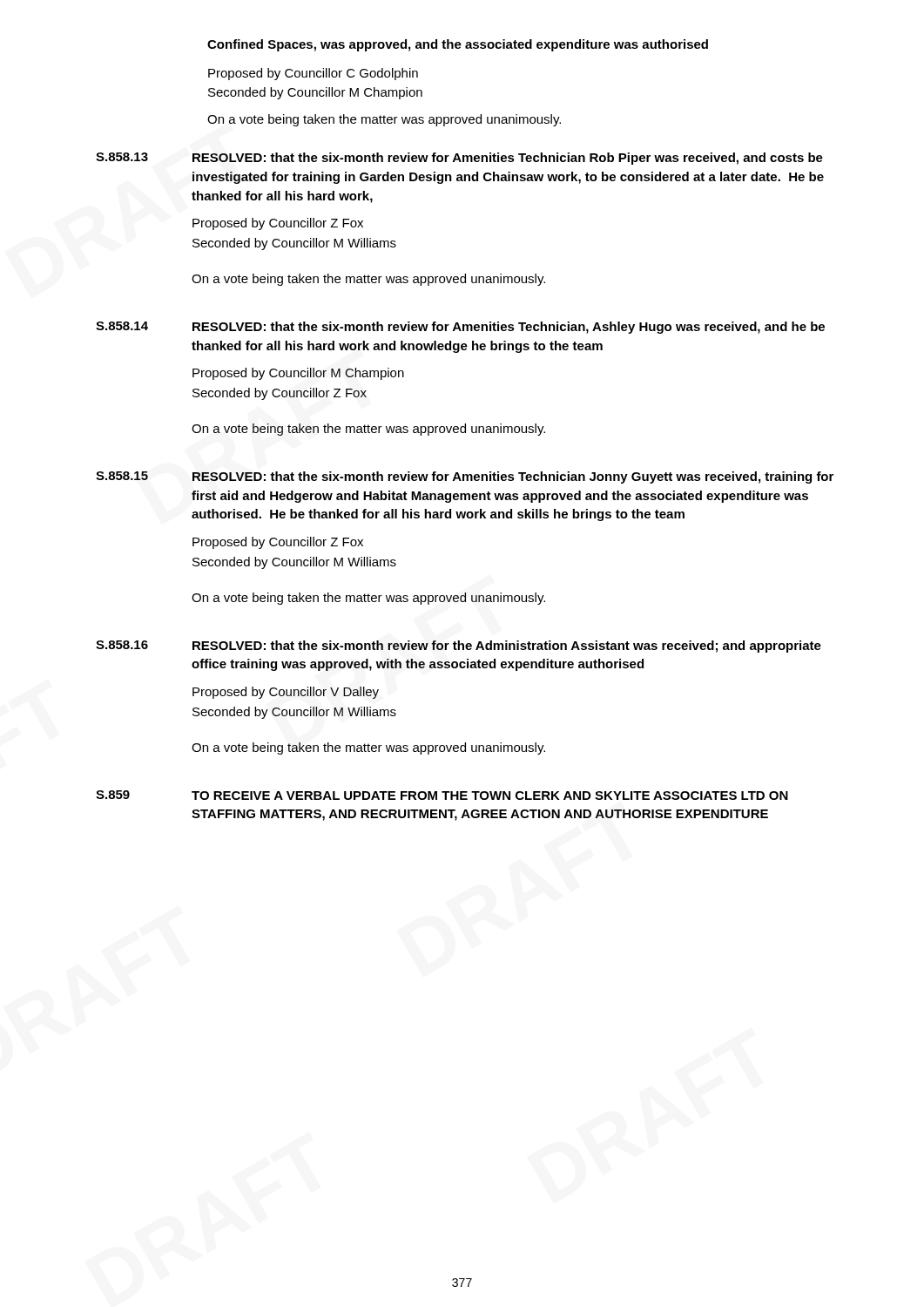This screenshot has width=924, height=1307.
Task: Navigate to the text block starting "Confined Spaces, was approved, and the associated"
Action: 458,44
